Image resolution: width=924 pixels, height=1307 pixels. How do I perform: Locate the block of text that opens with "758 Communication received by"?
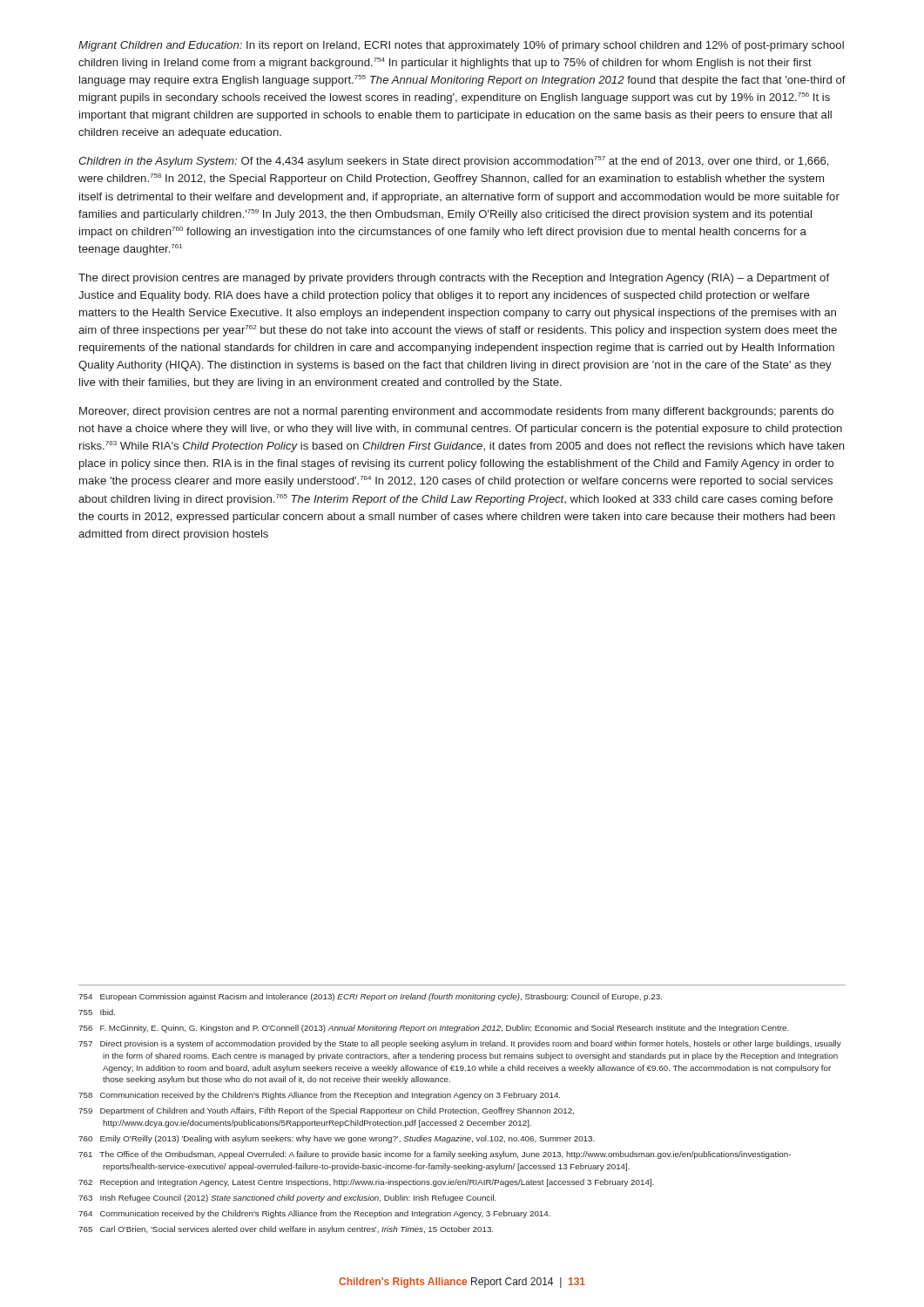click(x=320, y=1095)
